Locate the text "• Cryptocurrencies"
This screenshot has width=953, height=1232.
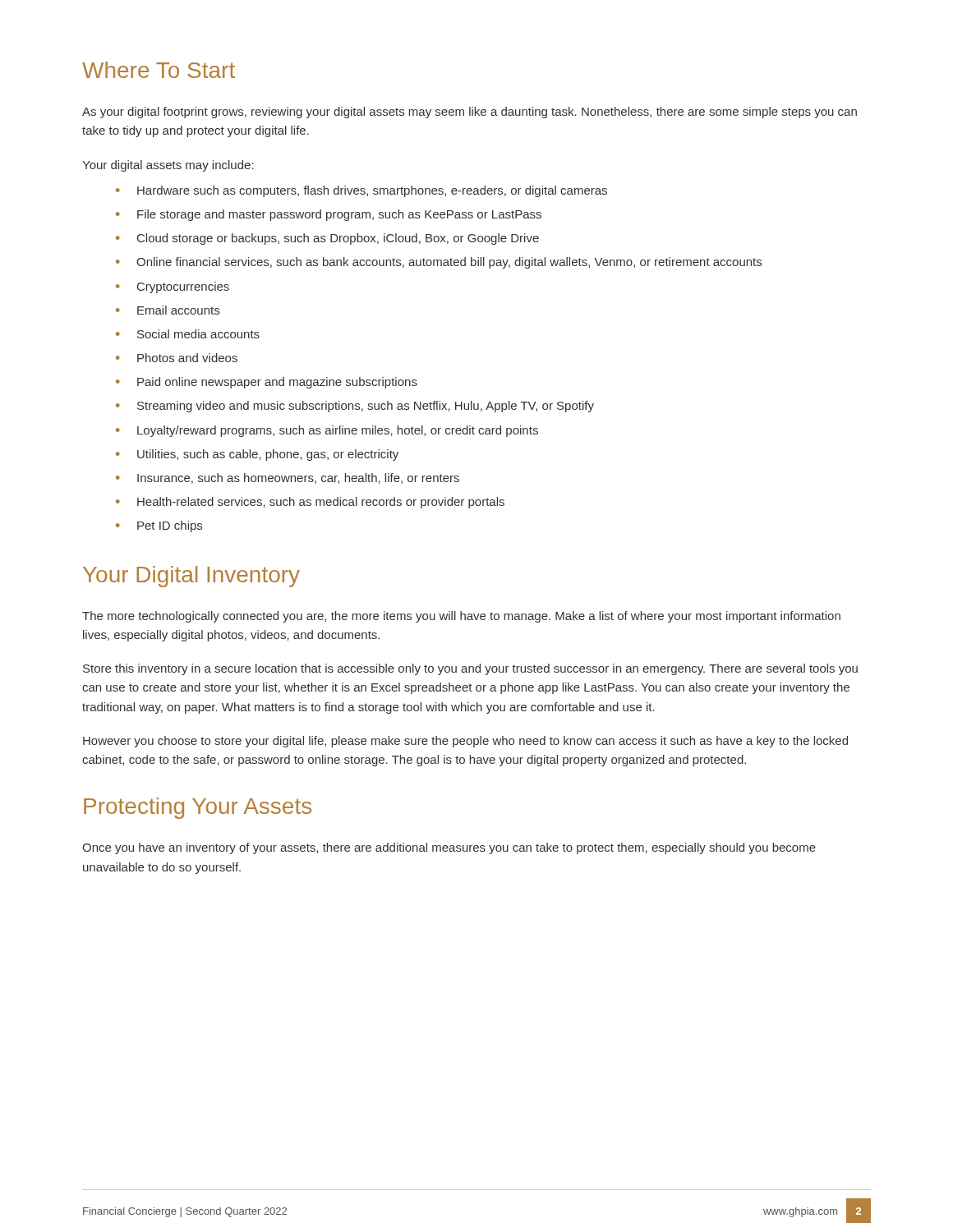click(172, 287)
